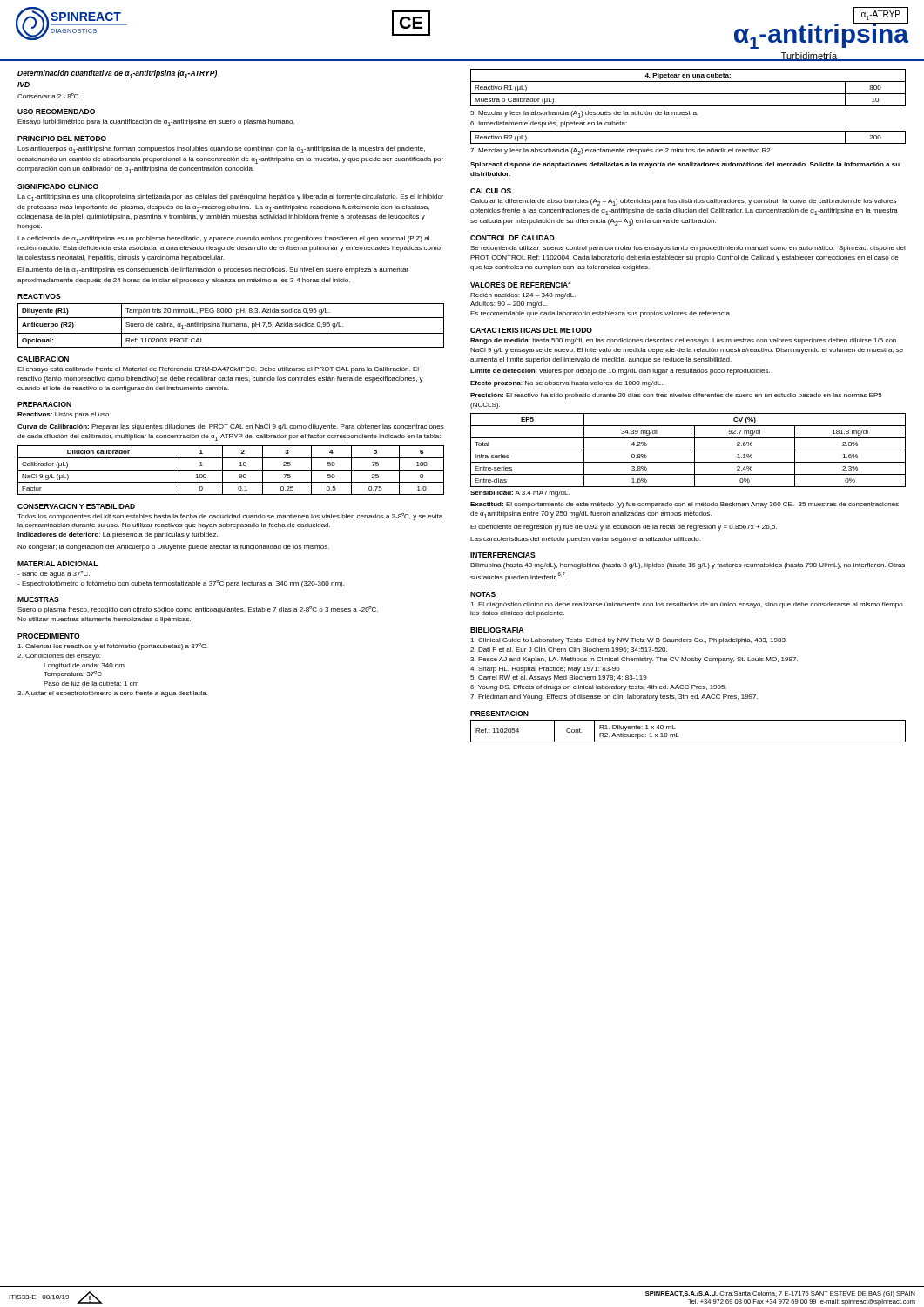Click on the text block starting "Reactivos: Listos para el uso."
Screen dimensions: 1307x924
click(64, 415)
